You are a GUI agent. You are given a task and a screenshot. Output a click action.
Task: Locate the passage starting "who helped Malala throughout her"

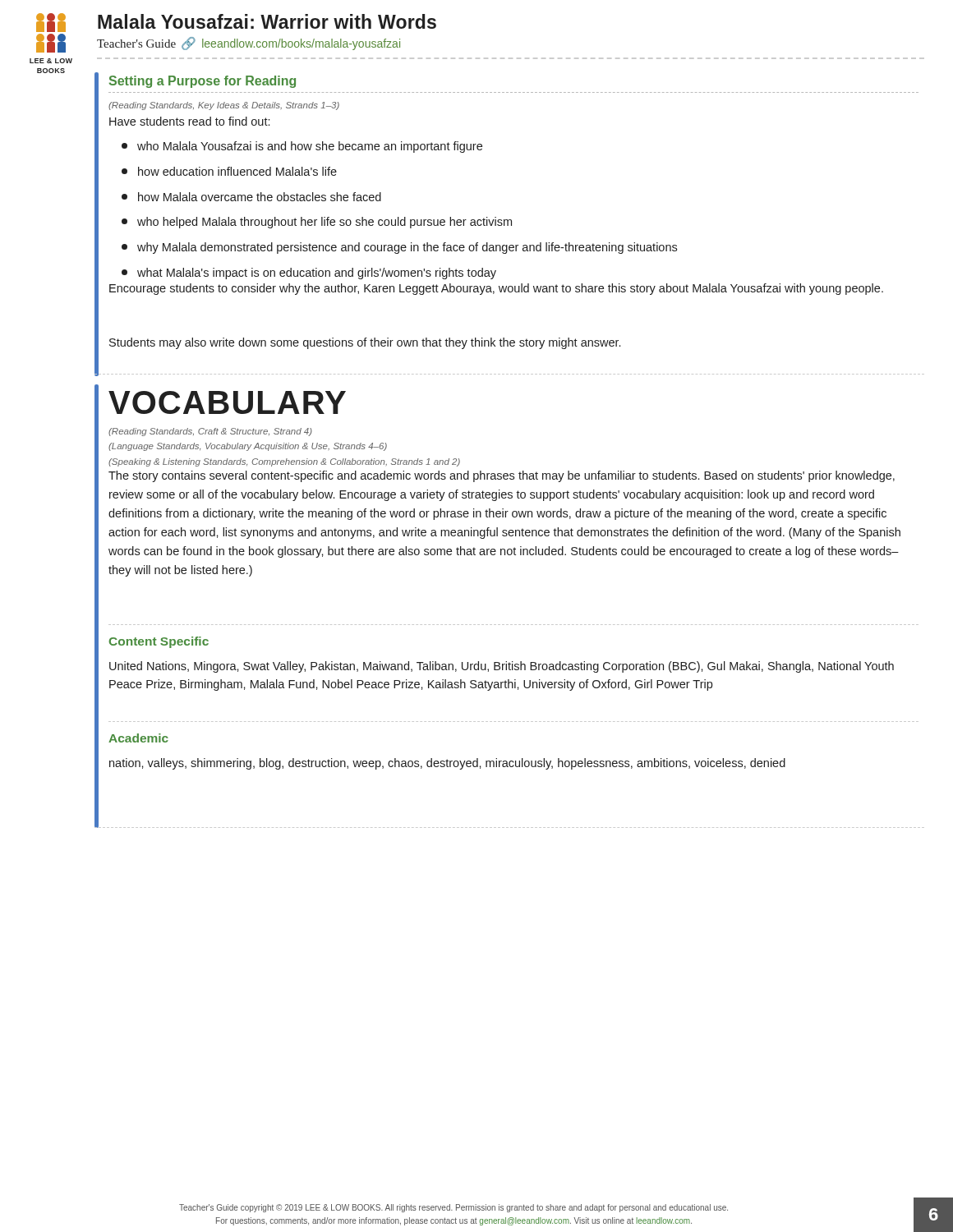tap(317, 223)
